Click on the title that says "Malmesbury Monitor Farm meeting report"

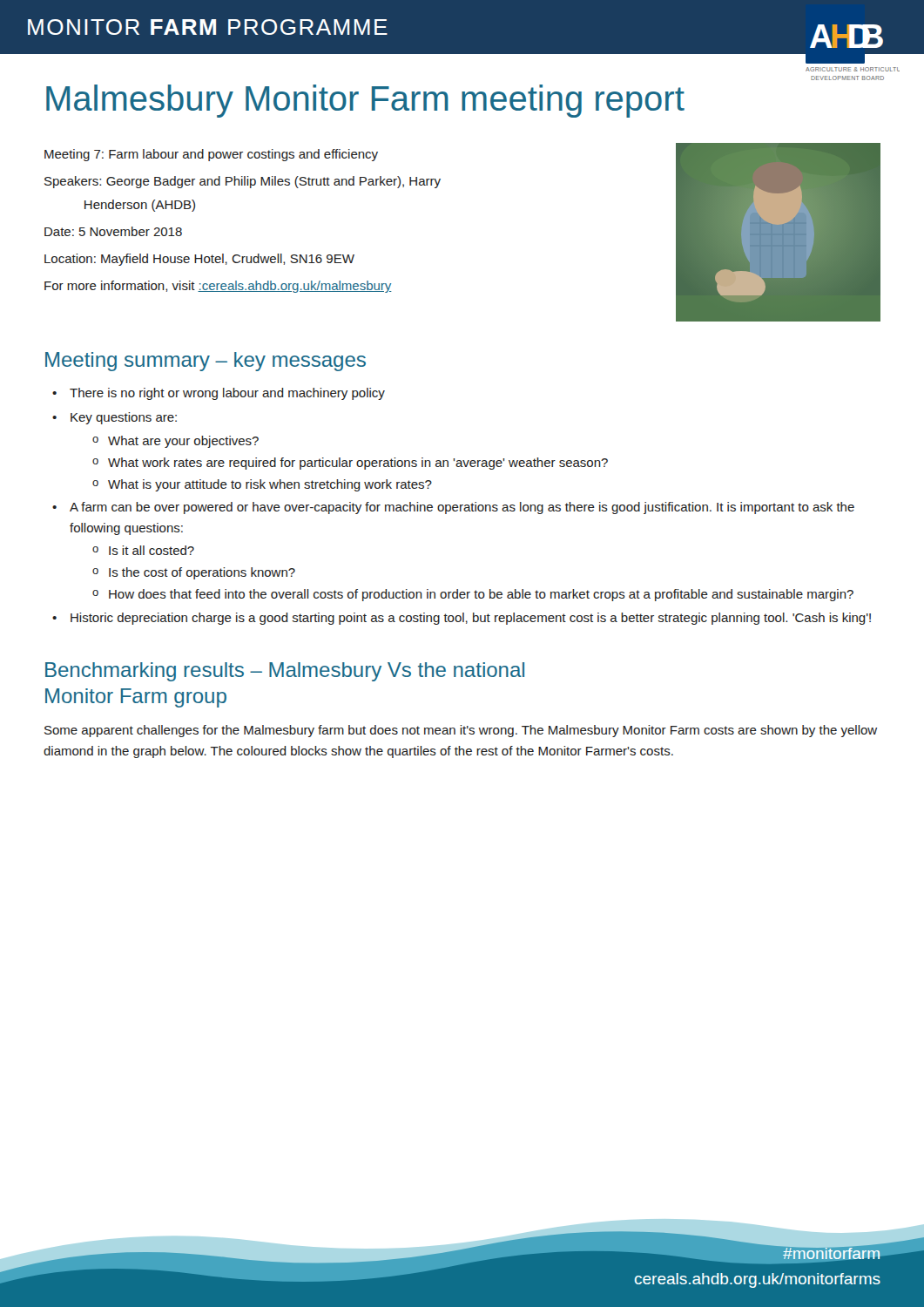coord(364,98)
